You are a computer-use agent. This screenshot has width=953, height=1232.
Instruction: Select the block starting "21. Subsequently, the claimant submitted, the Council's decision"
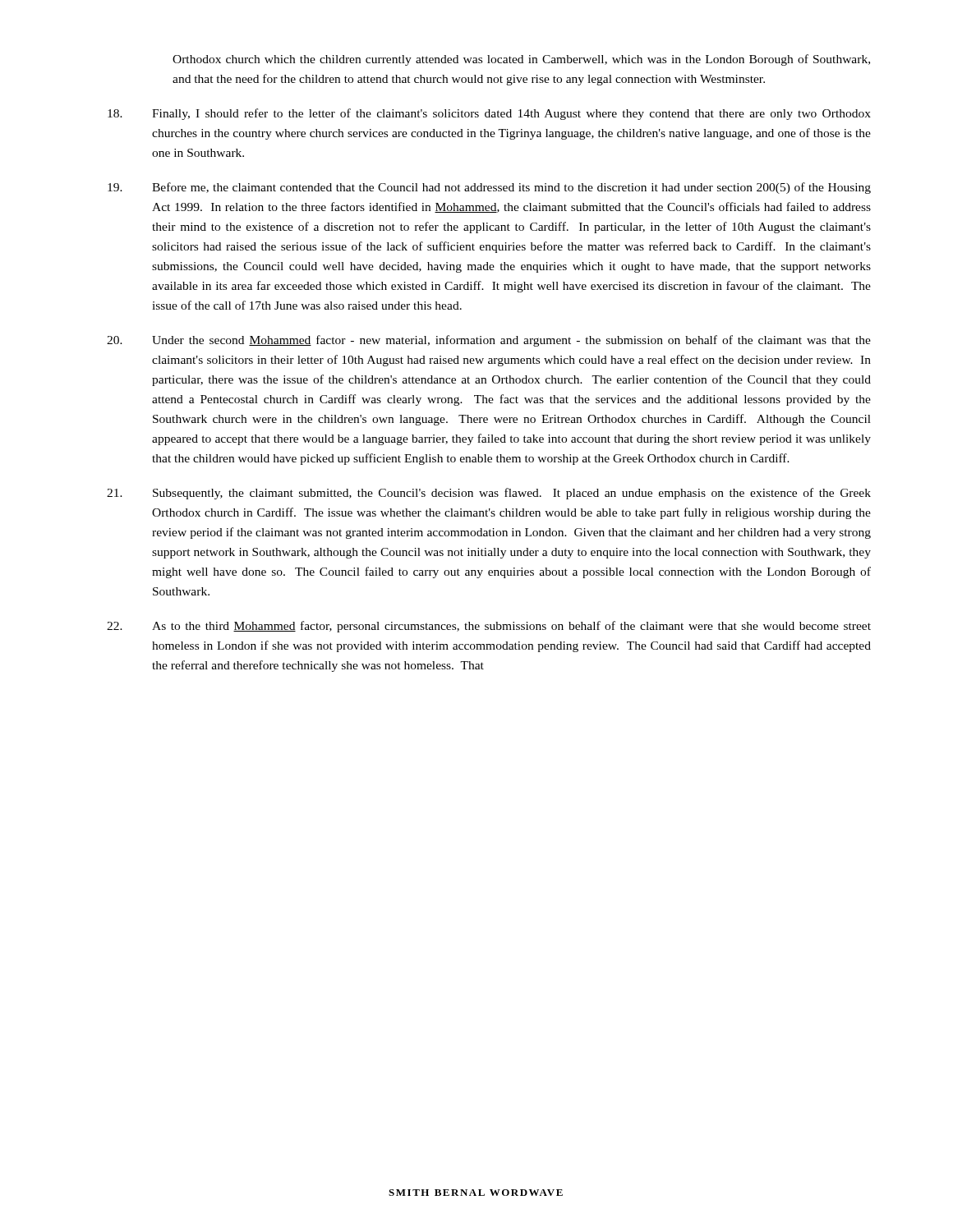coord(489,542)
